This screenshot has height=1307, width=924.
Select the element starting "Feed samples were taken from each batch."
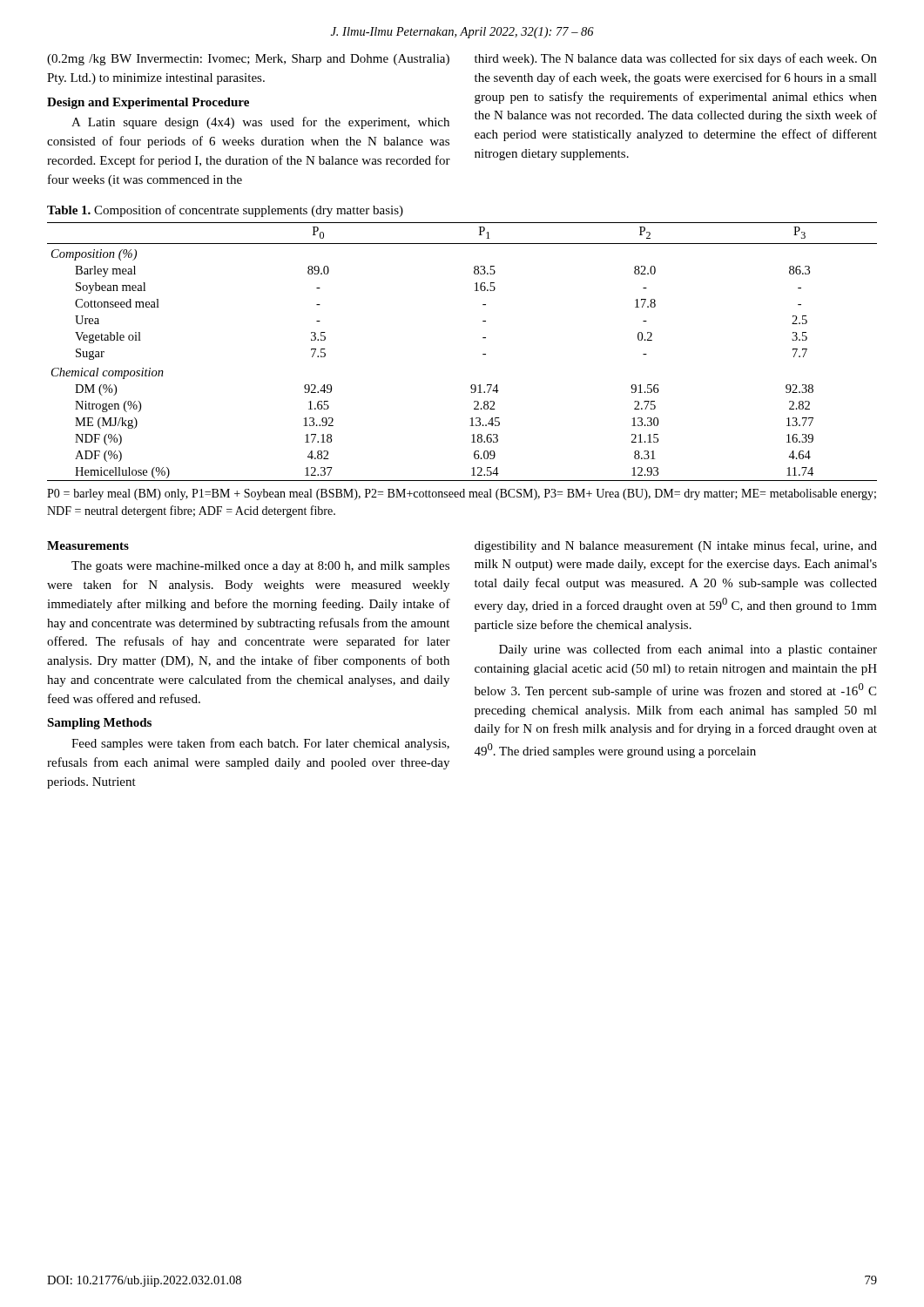[248, 762]
